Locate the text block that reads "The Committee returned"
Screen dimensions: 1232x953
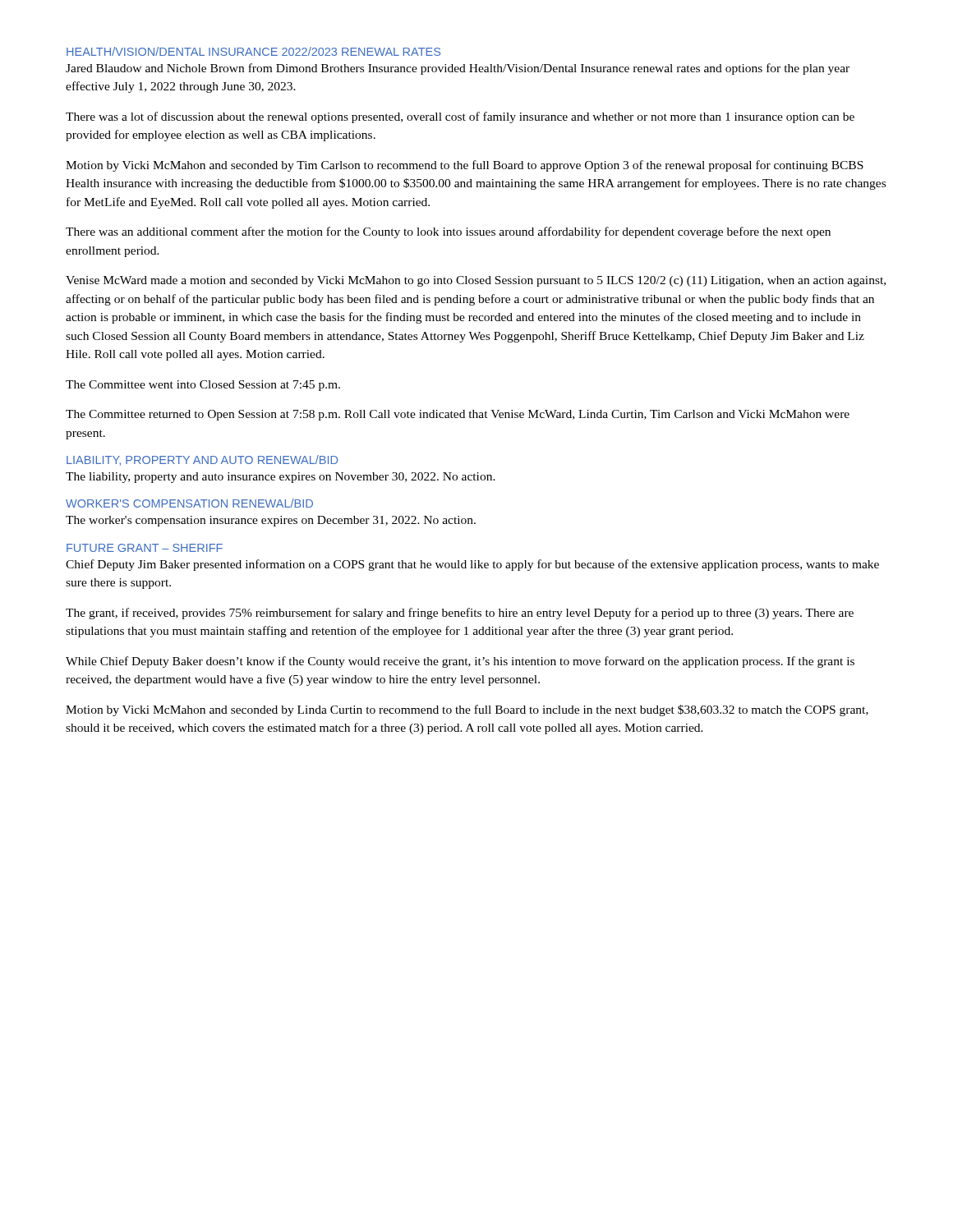pos(458,423)
